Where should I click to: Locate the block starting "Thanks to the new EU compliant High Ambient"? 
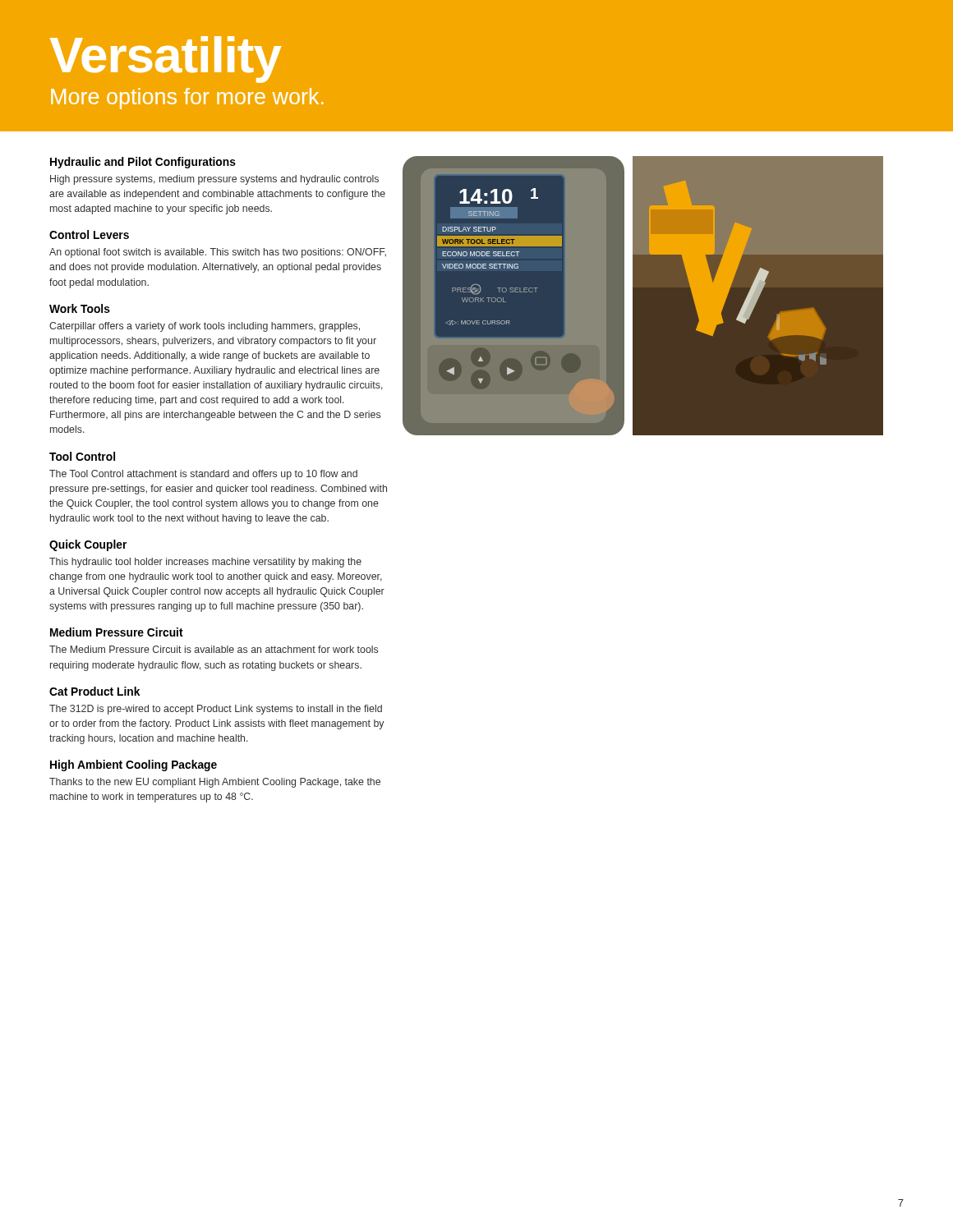coord(215,789)
